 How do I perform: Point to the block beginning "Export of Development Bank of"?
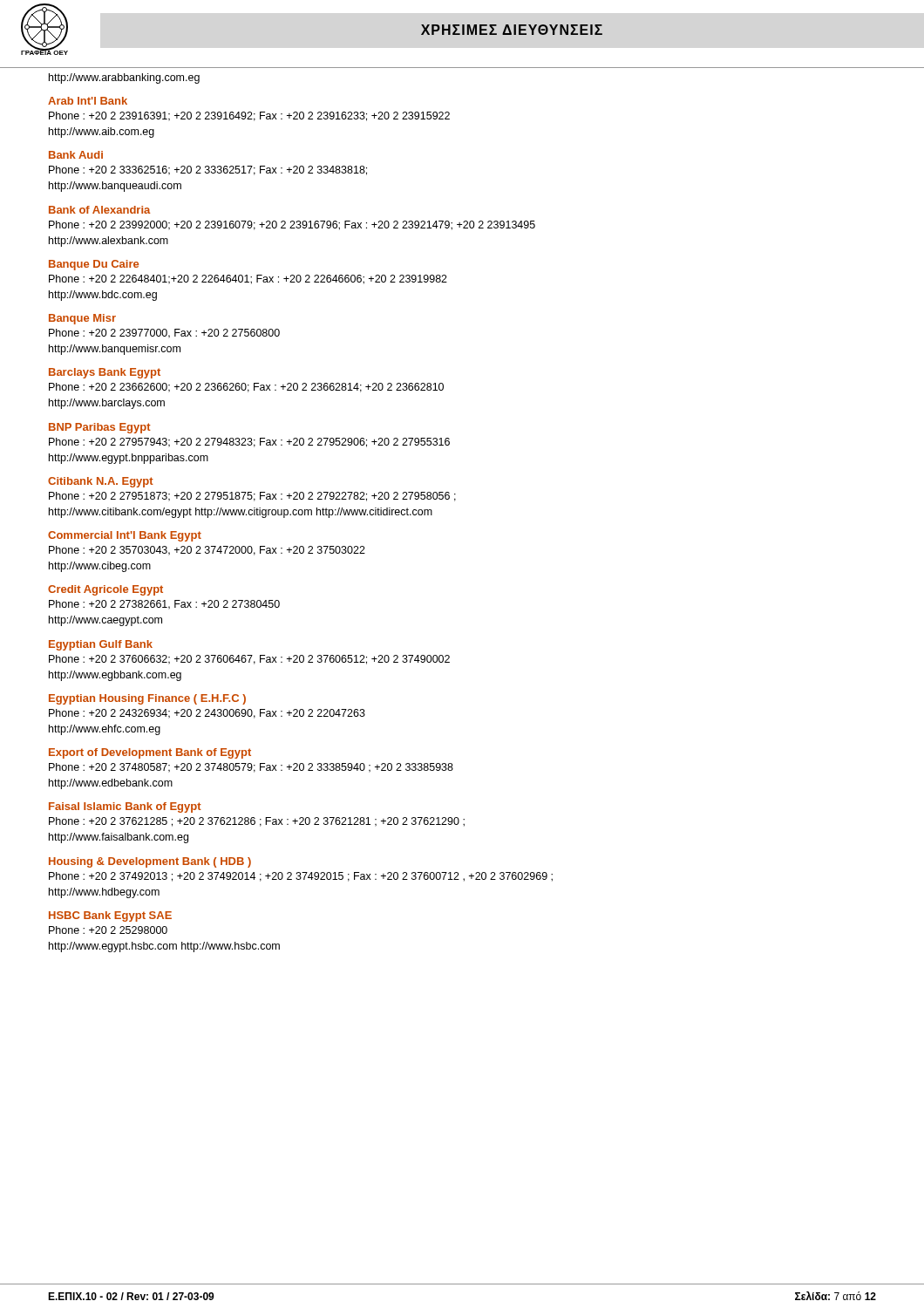[150, 753]
